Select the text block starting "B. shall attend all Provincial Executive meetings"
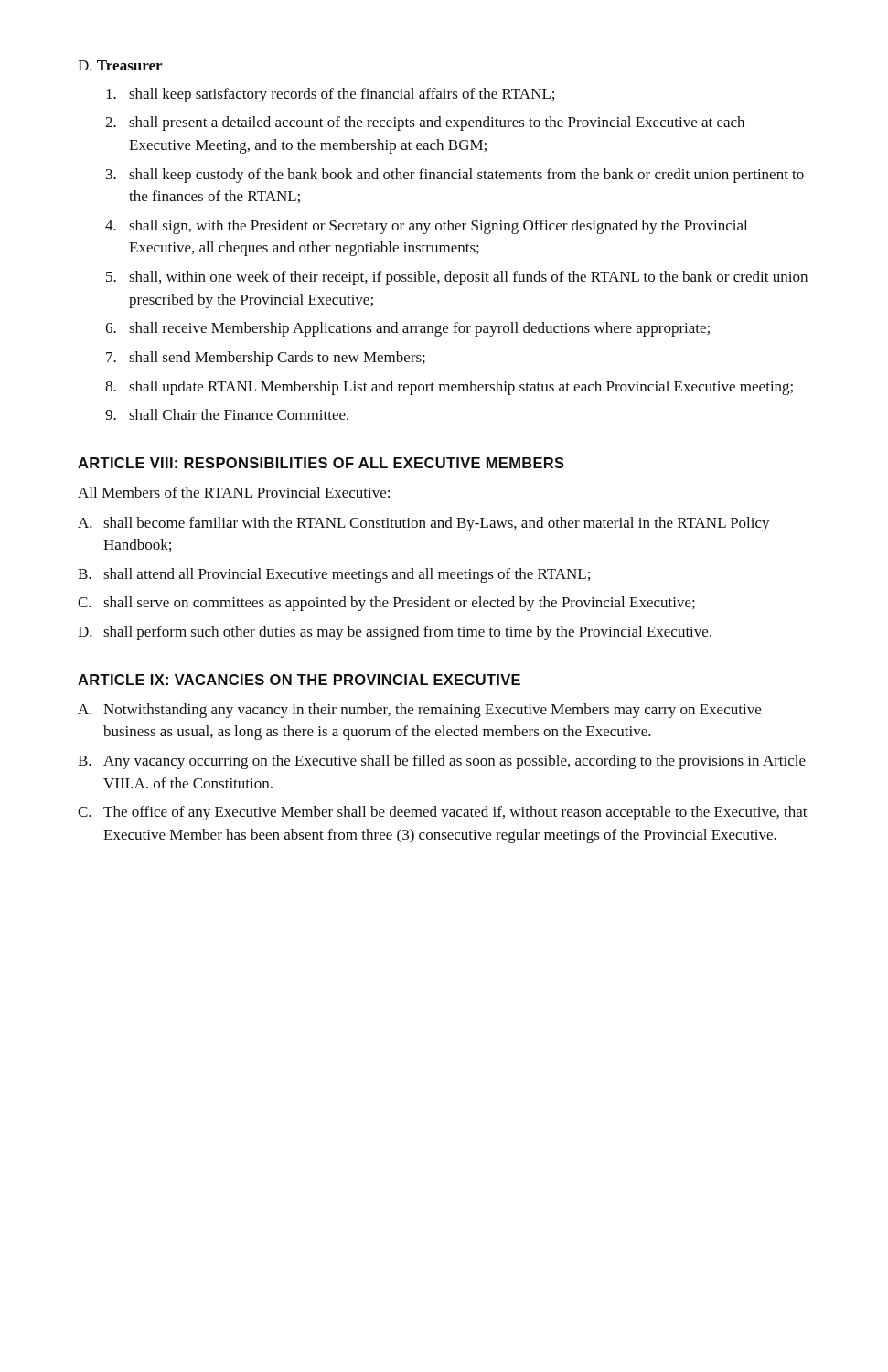Image resolution: width=888 pixels, height=1372 pixels. (334, 575)
